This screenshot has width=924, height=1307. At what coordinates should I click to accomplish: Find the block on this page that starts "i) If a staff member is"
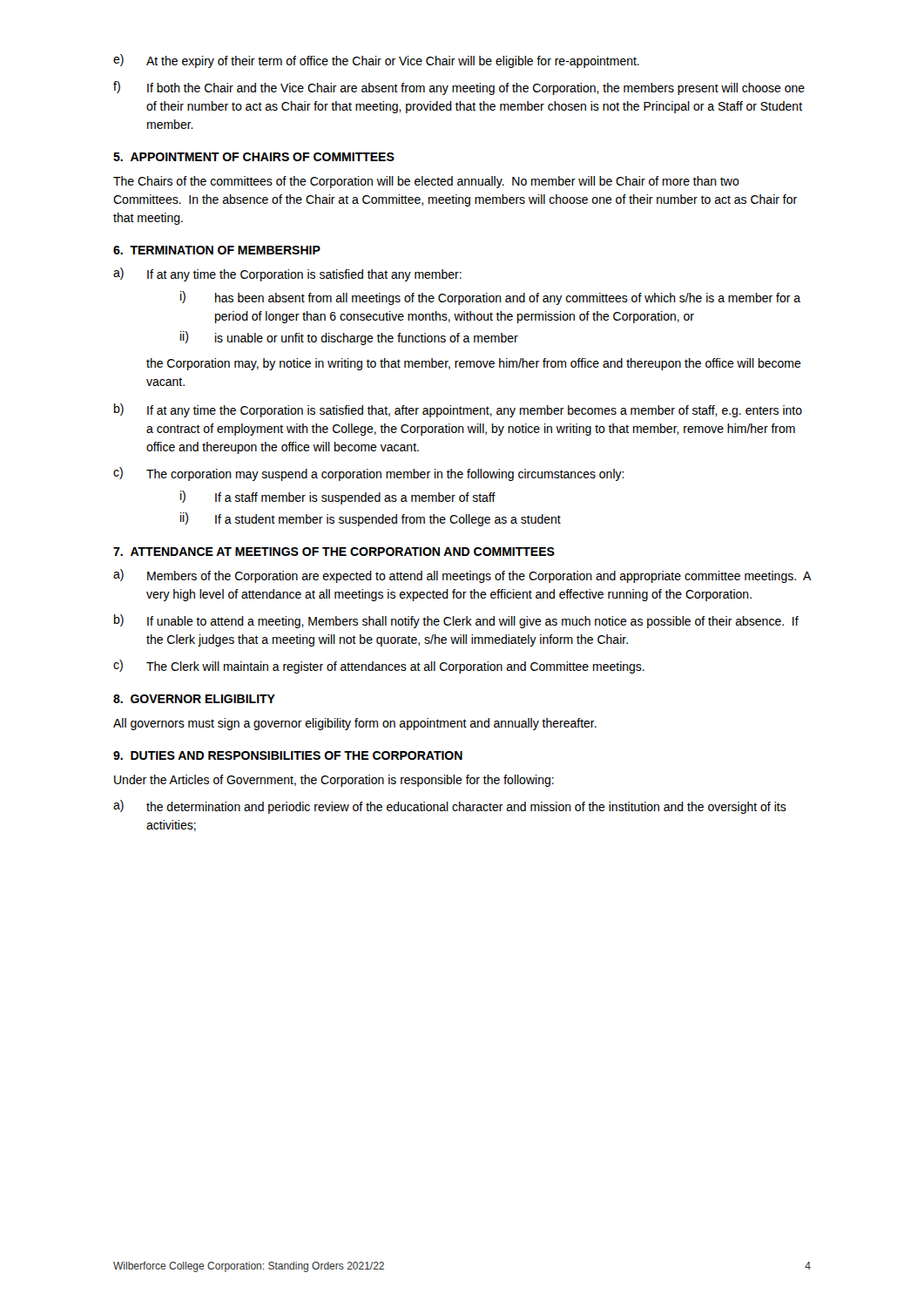click(495, 498)
